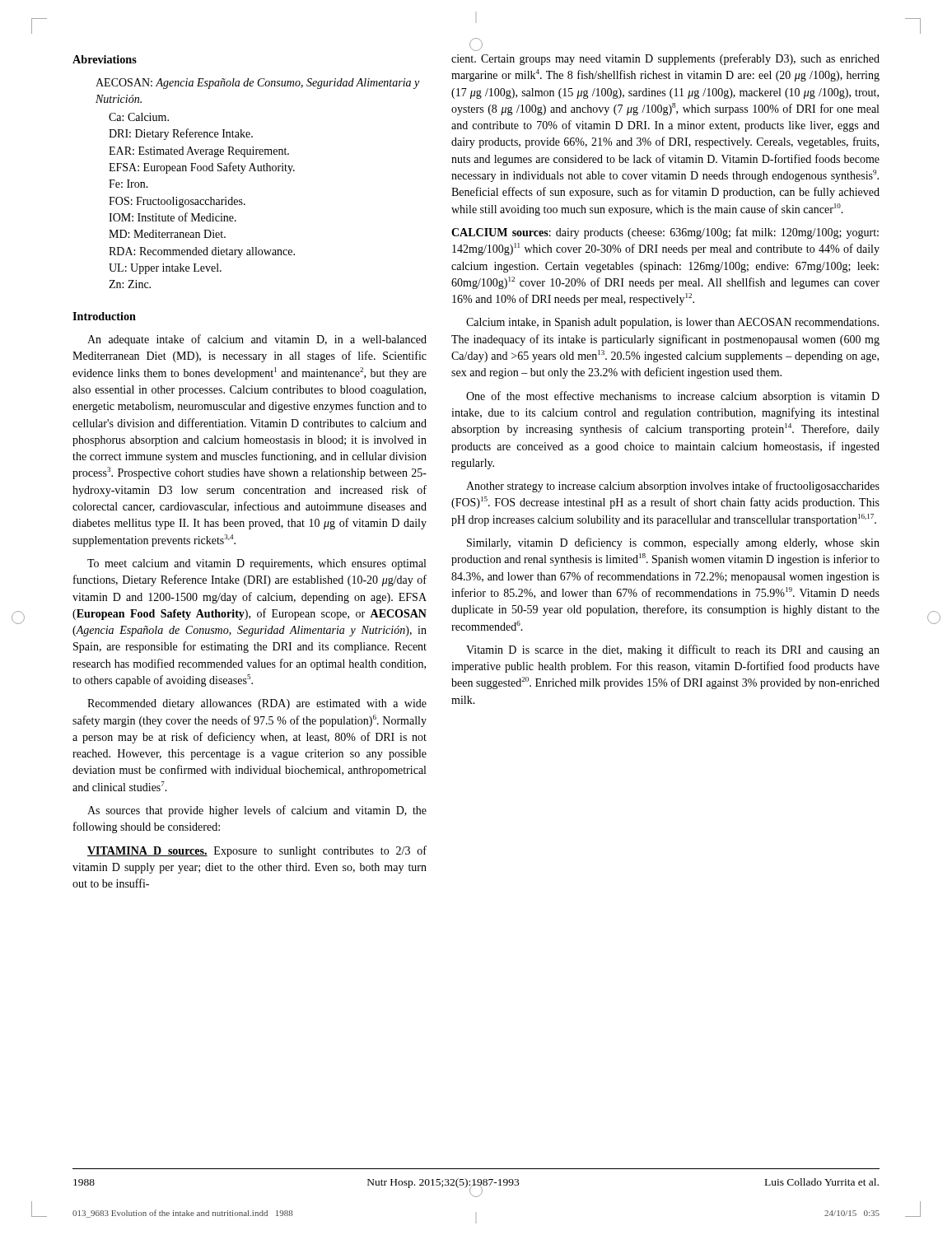Select the text block starting "EFSA: European Food Safety Authority."

pyautogui.click(x=202, y=168)
